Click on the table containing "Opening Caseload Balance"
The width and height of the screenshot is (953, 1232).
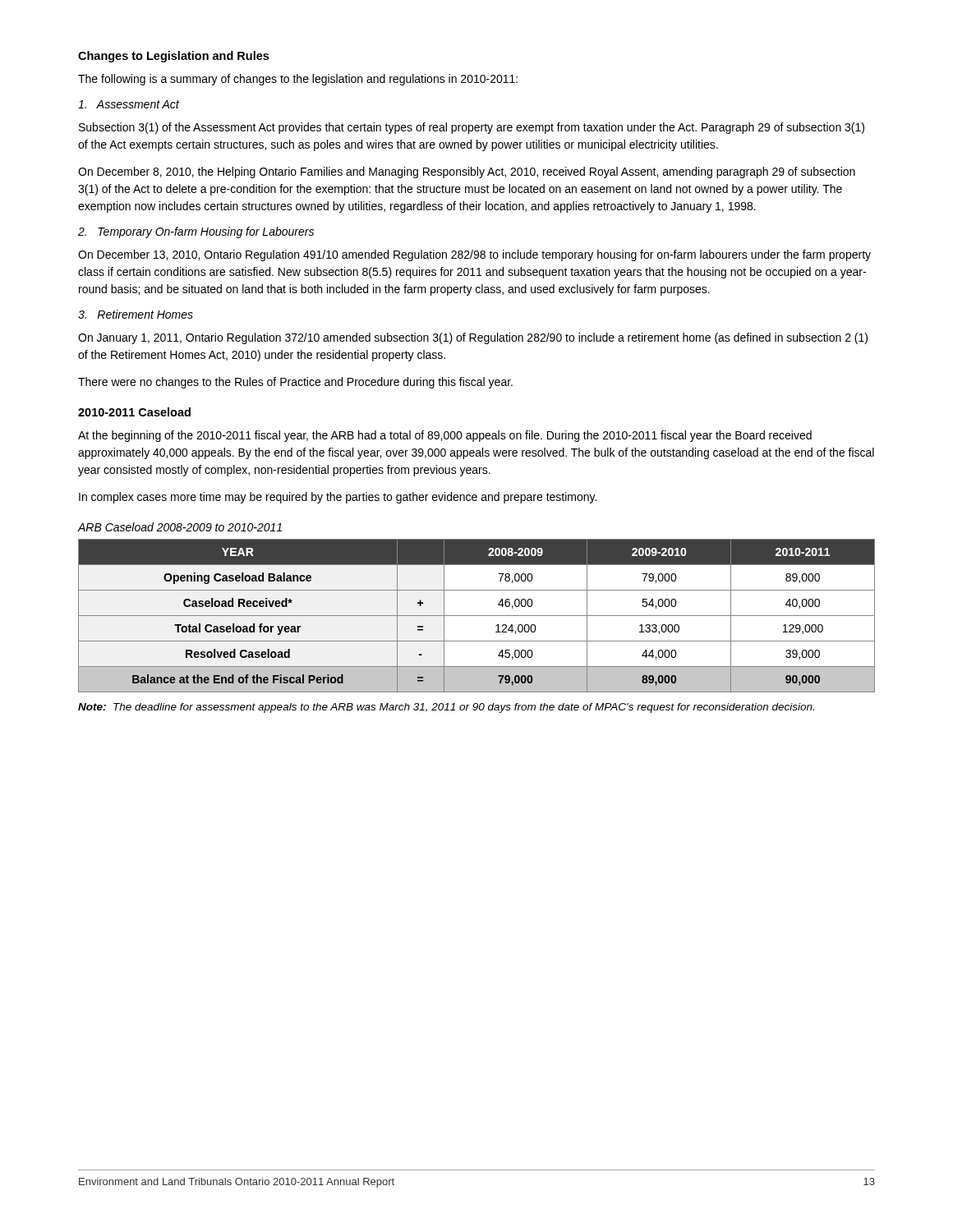(x=476, y=616)
